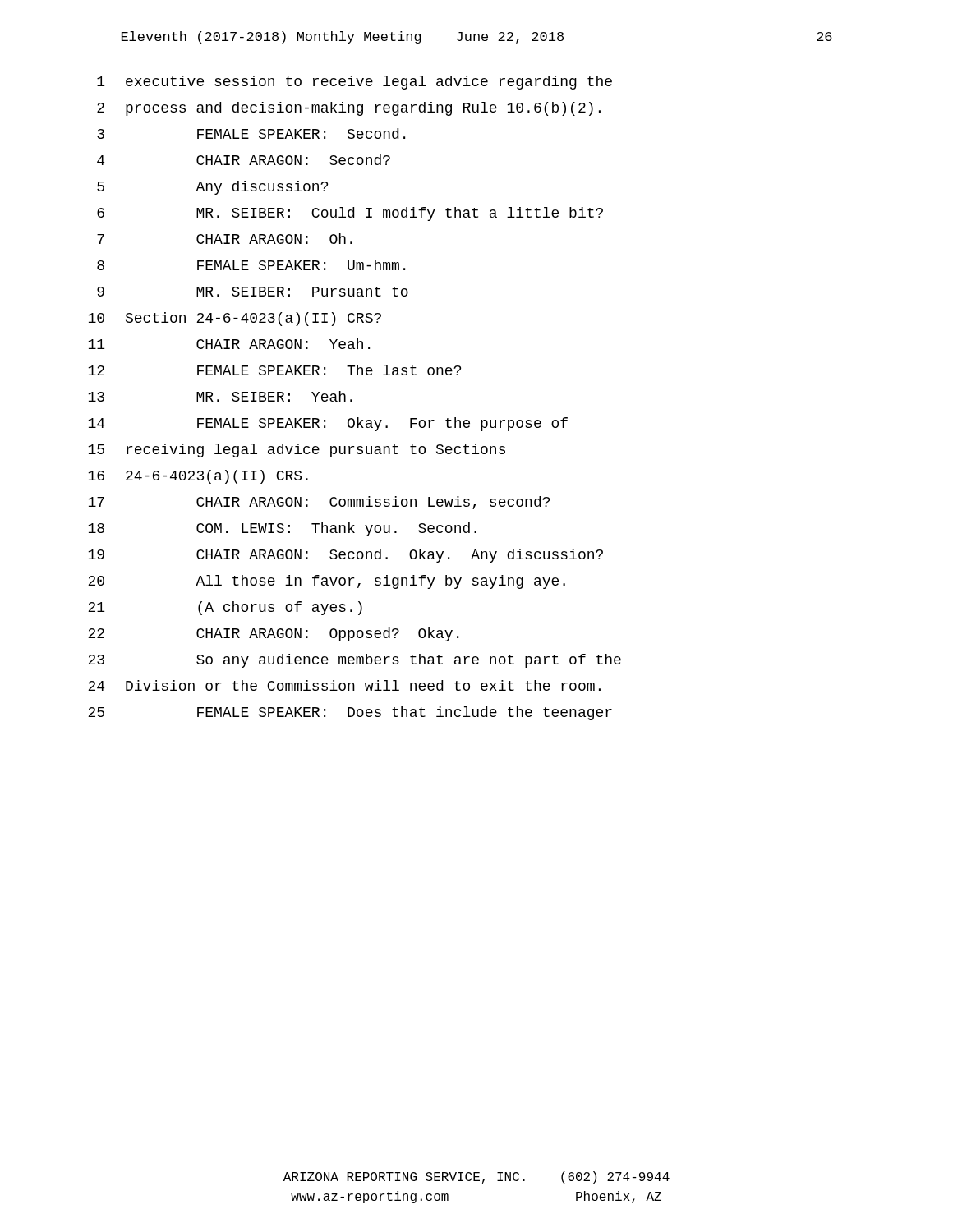
Task: Point to the block beginning "14 FEMALE SPEAKER: Okay. For the purpose"
Action: (317, 424)
